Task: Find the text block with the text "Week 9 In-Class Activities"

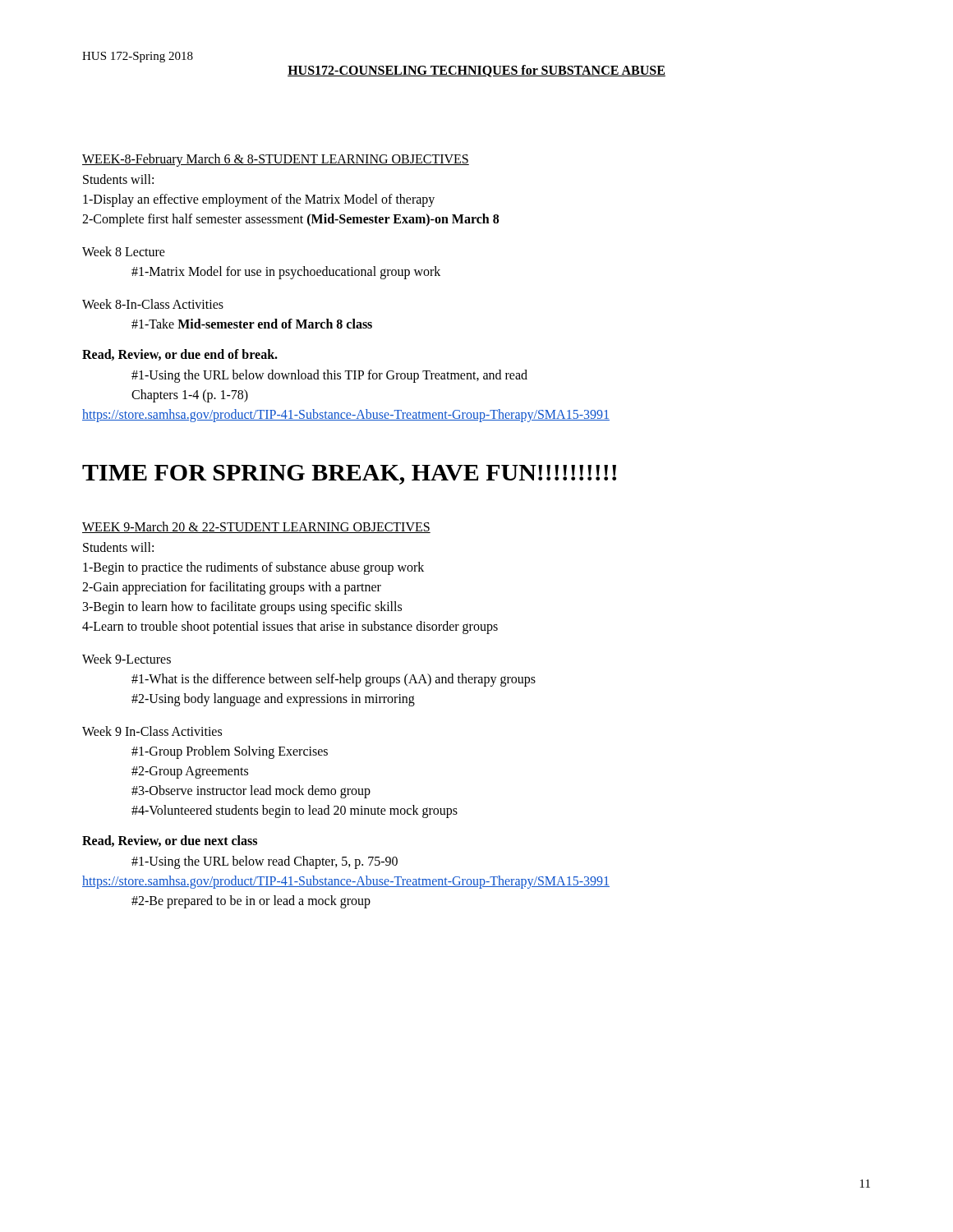Action: pyautogui.click(x=152, y=731)
